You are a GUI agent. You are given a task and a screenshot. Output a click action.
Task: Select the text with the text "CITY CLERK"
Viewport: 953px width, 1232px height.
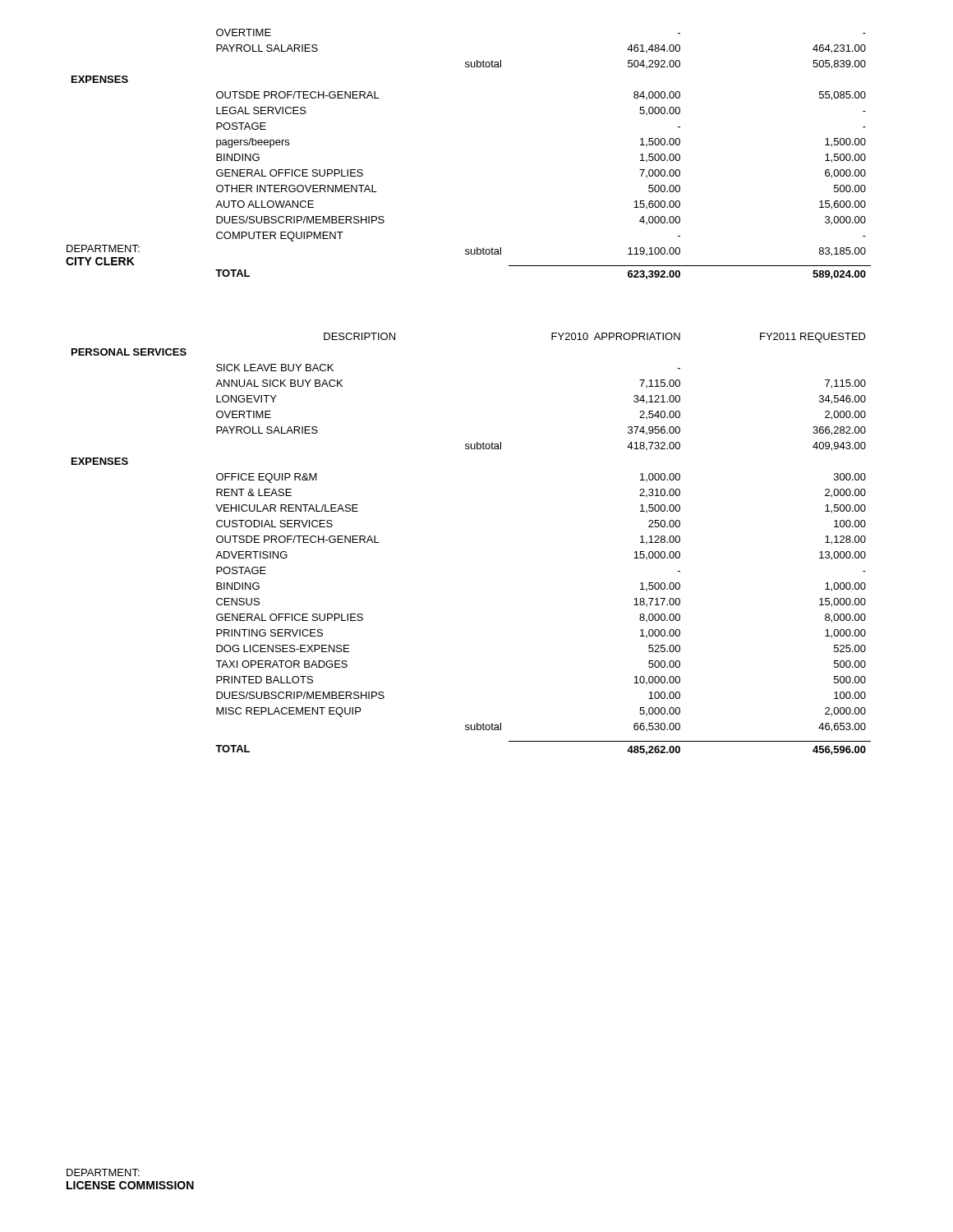pyautogui.click(x=100, y=261)
